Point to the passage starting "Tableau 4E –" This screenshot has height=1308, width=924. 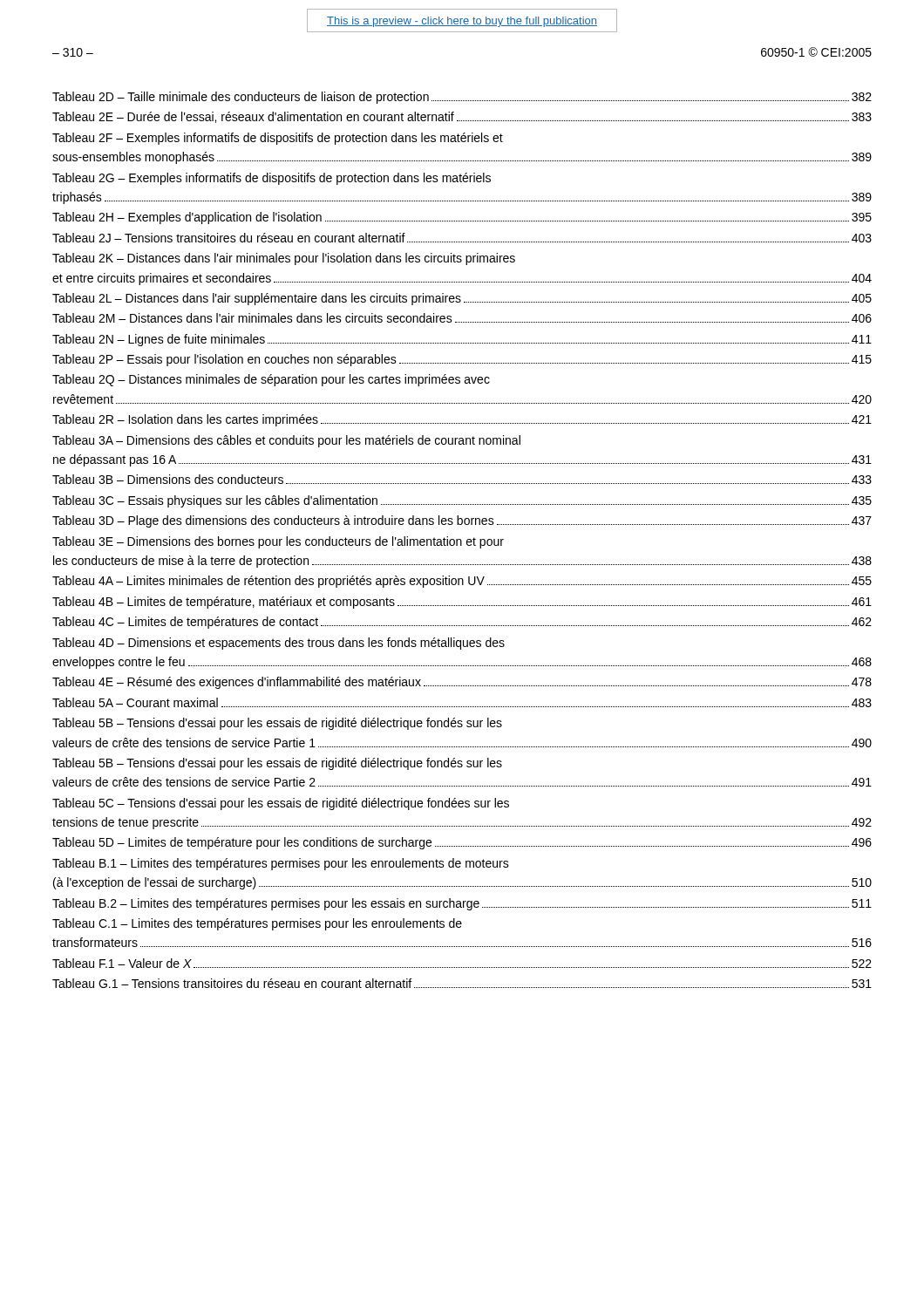pyautogui.click(x=462, y=682)
